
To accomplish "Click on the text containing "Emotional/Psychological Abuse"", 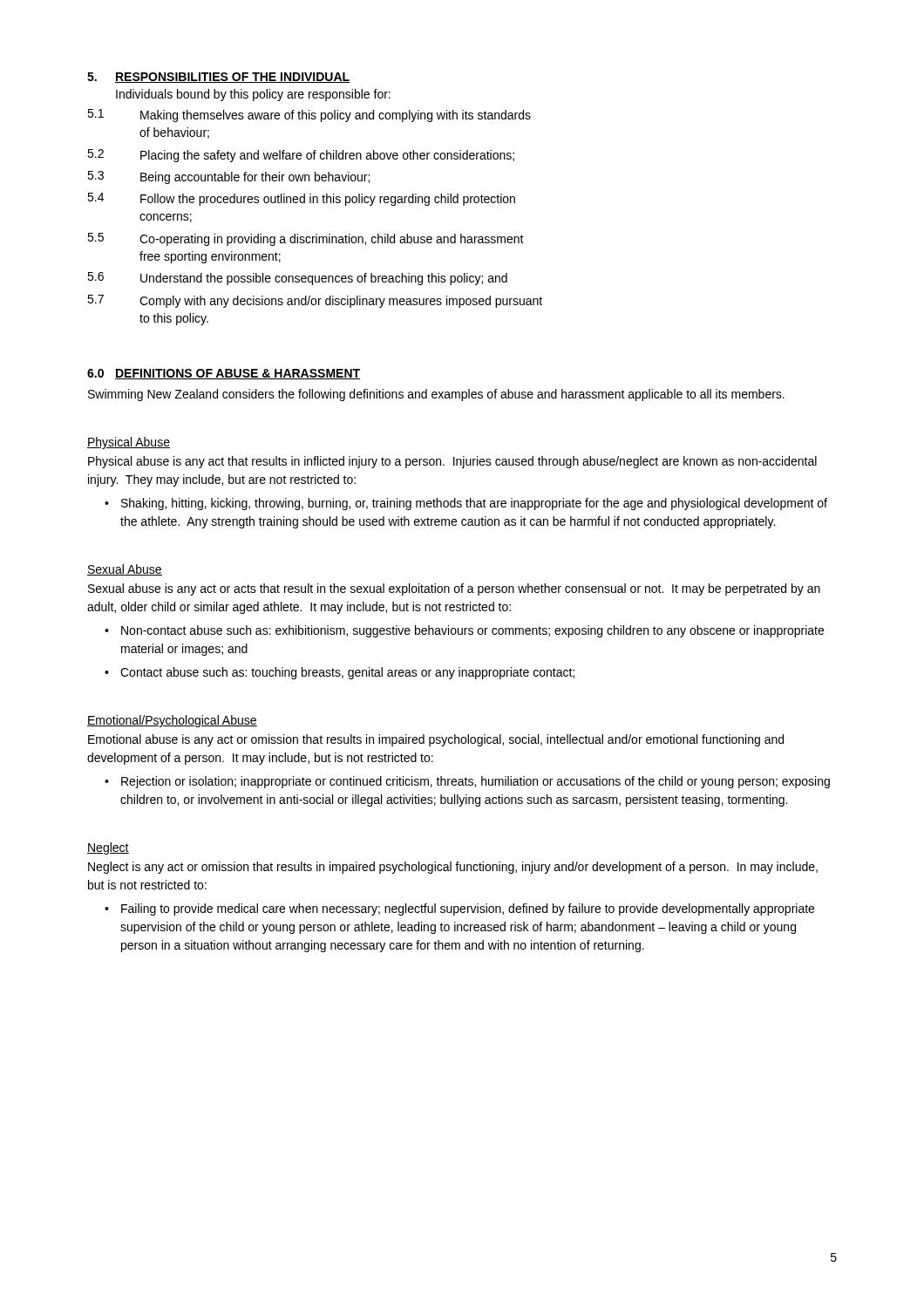I will click(172, 721).
